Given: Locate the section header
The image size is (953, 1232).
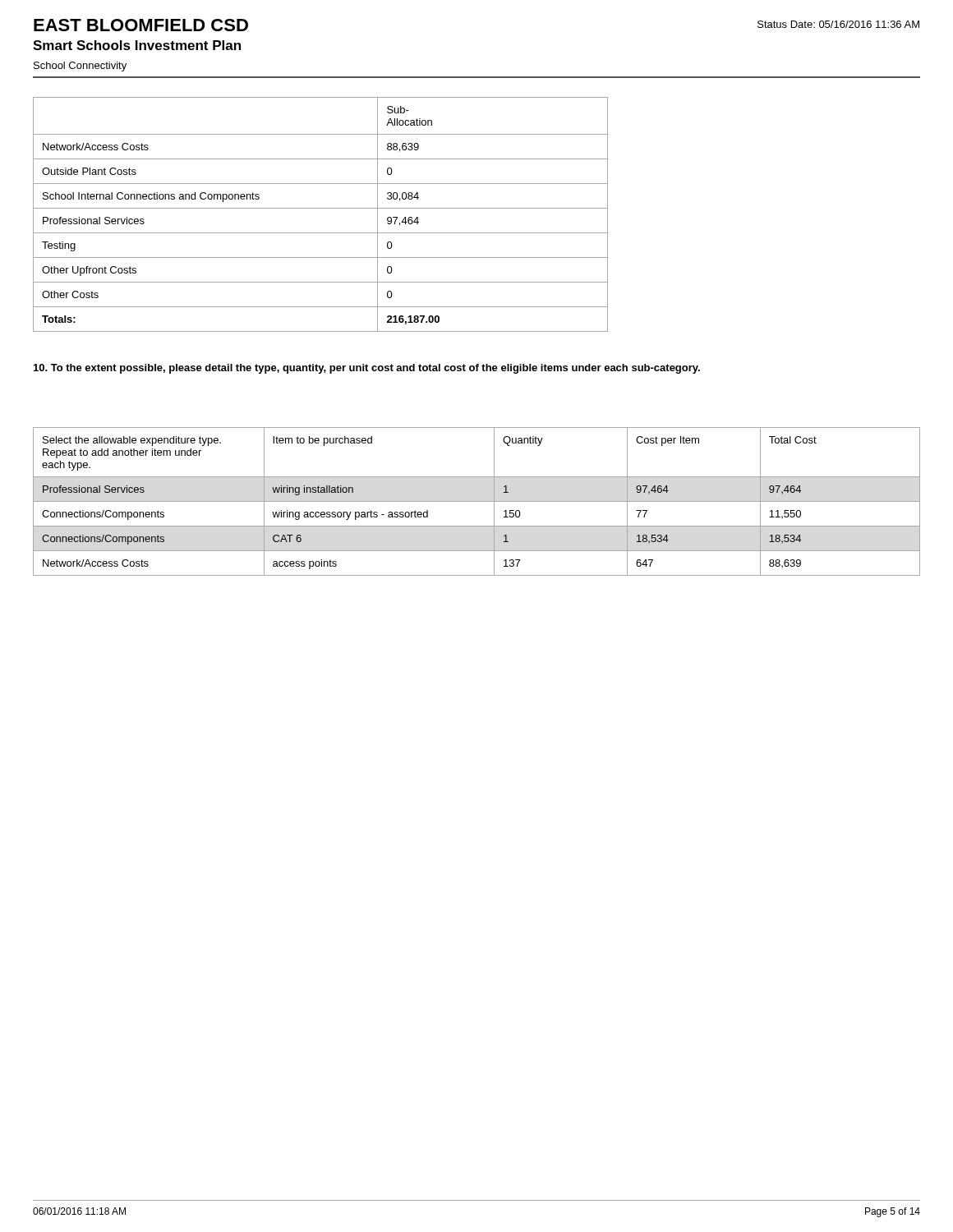Looking at the screenshot, I should pyautogui.click(x=137, y=46).
